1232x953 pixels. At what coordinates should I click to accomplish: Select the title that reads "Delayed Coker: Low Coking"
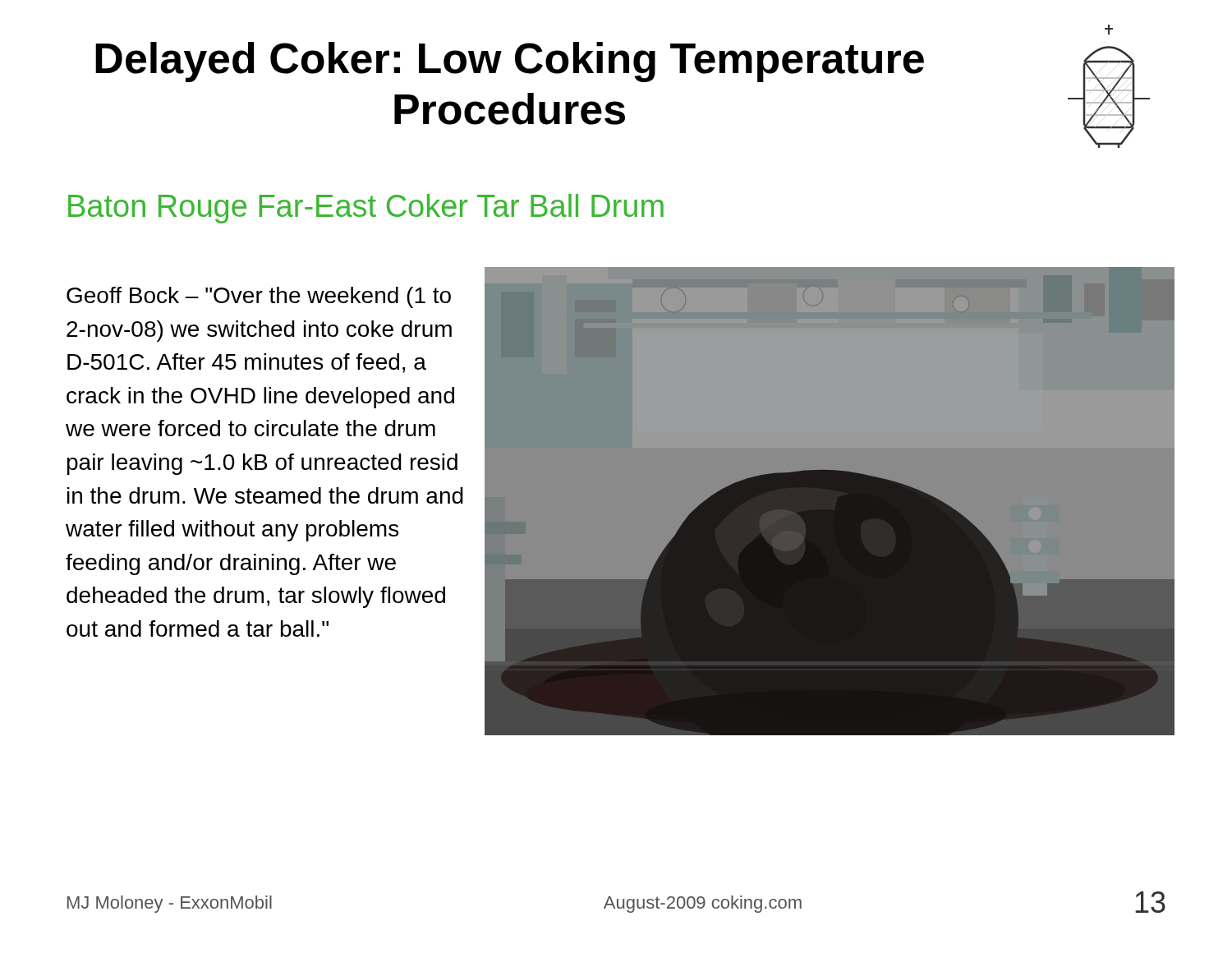(509, 84)
